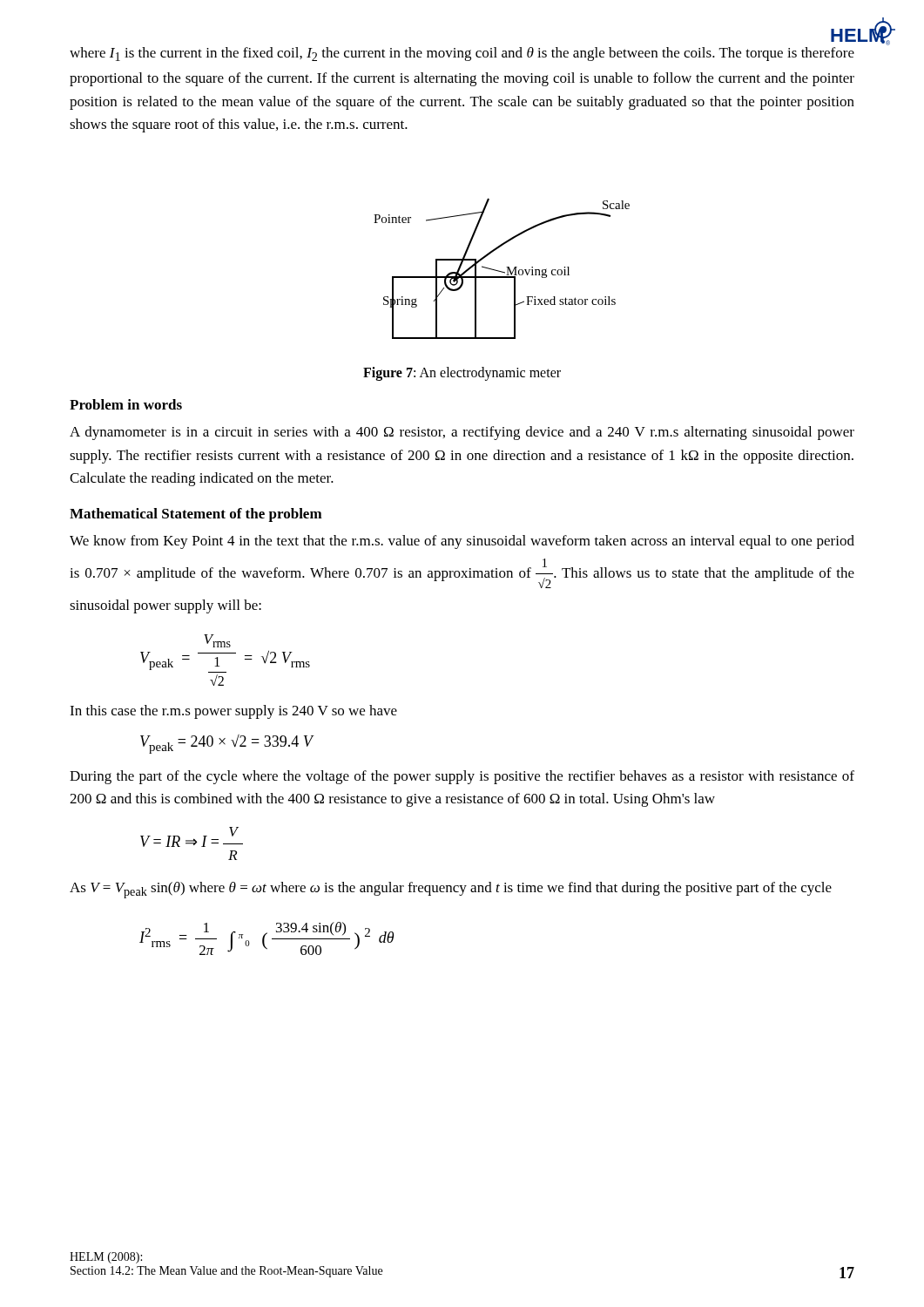924x1307 pixels.
Task: Point to the block beginning "A dynamometer is"
Action: 462,456
